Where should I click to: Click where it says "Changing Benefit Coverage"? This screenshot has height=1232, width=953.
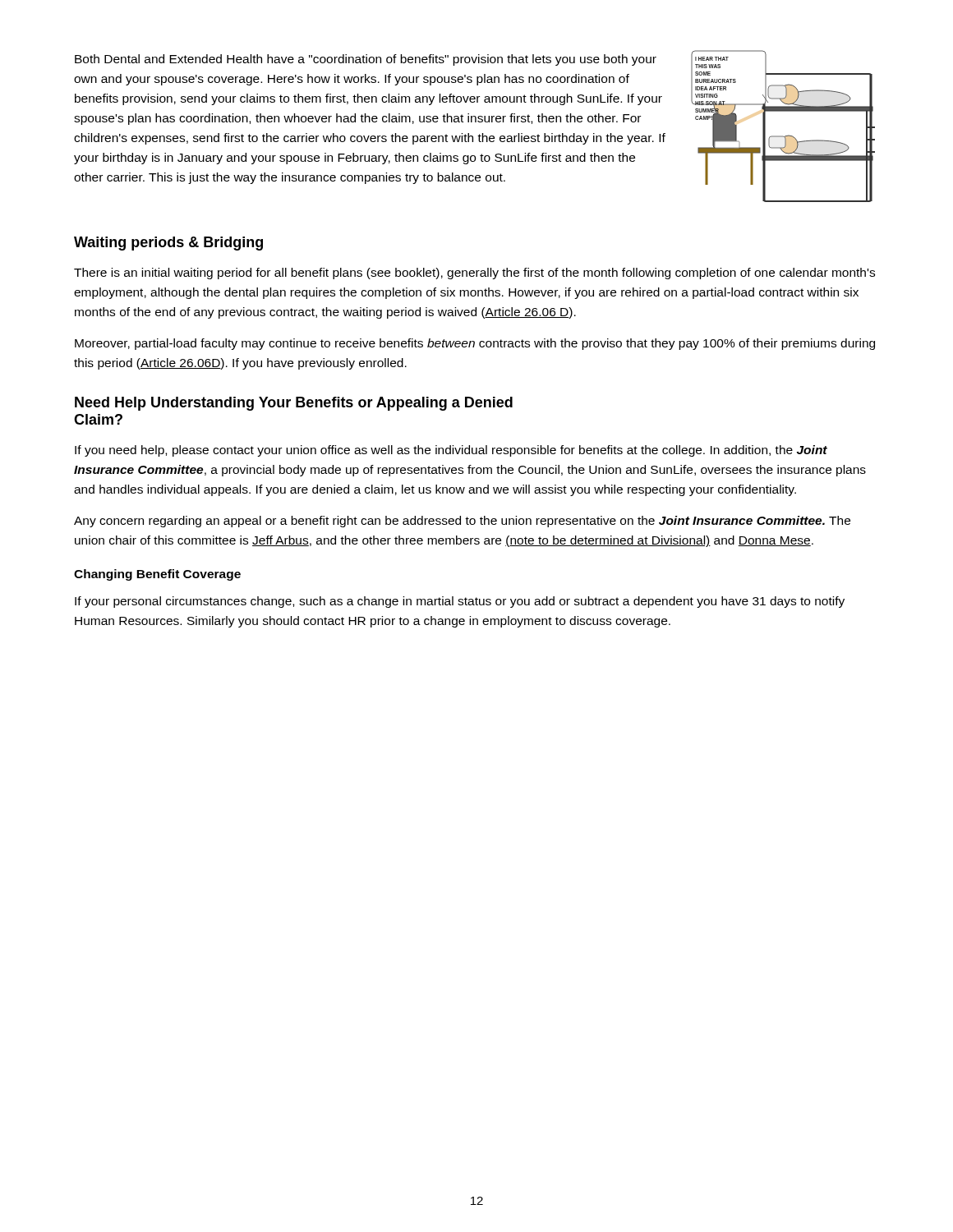[157, 574]
